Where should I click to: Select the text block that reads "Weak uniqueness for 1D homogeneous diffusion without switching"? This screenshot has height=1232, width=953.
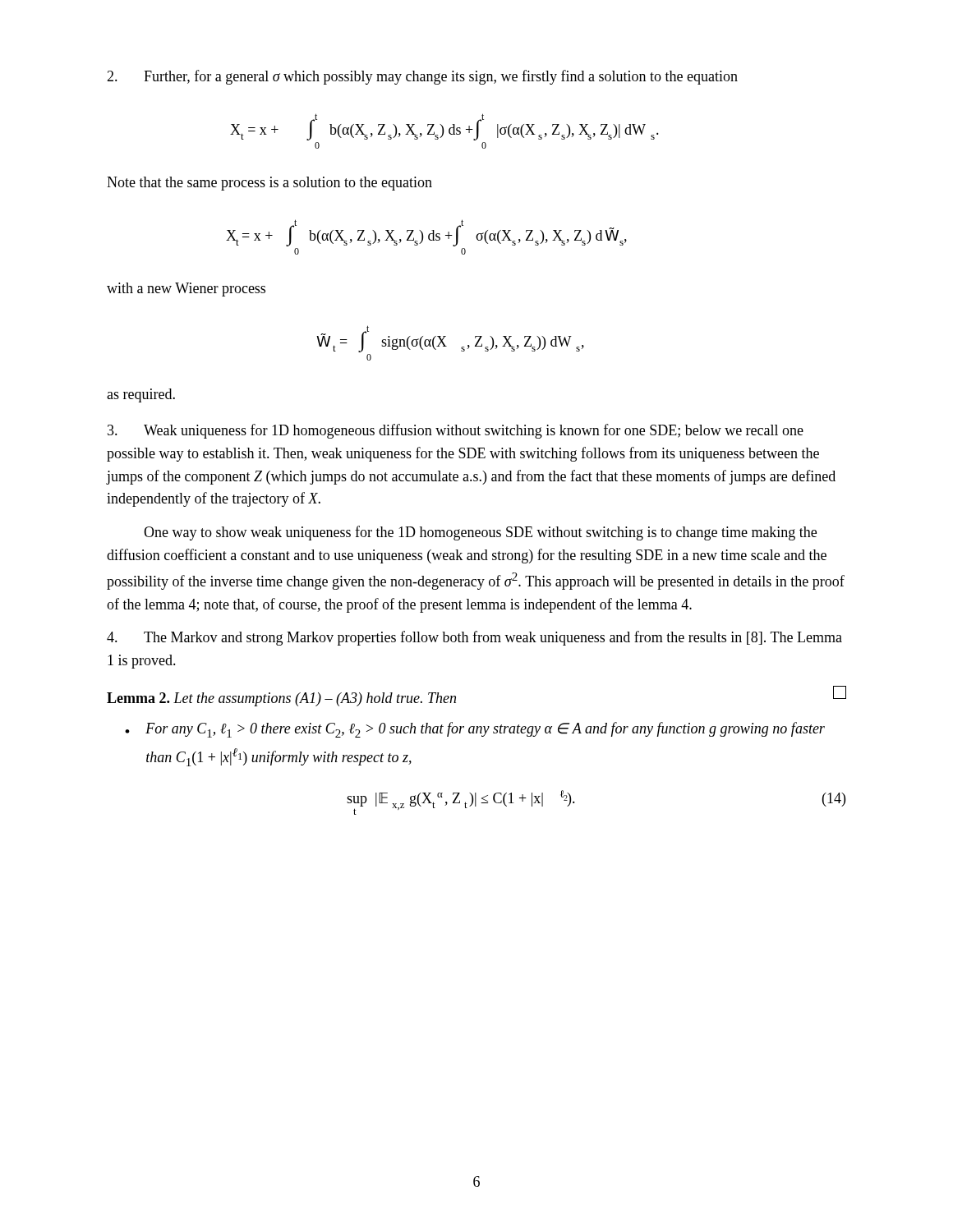click(471, 463)
